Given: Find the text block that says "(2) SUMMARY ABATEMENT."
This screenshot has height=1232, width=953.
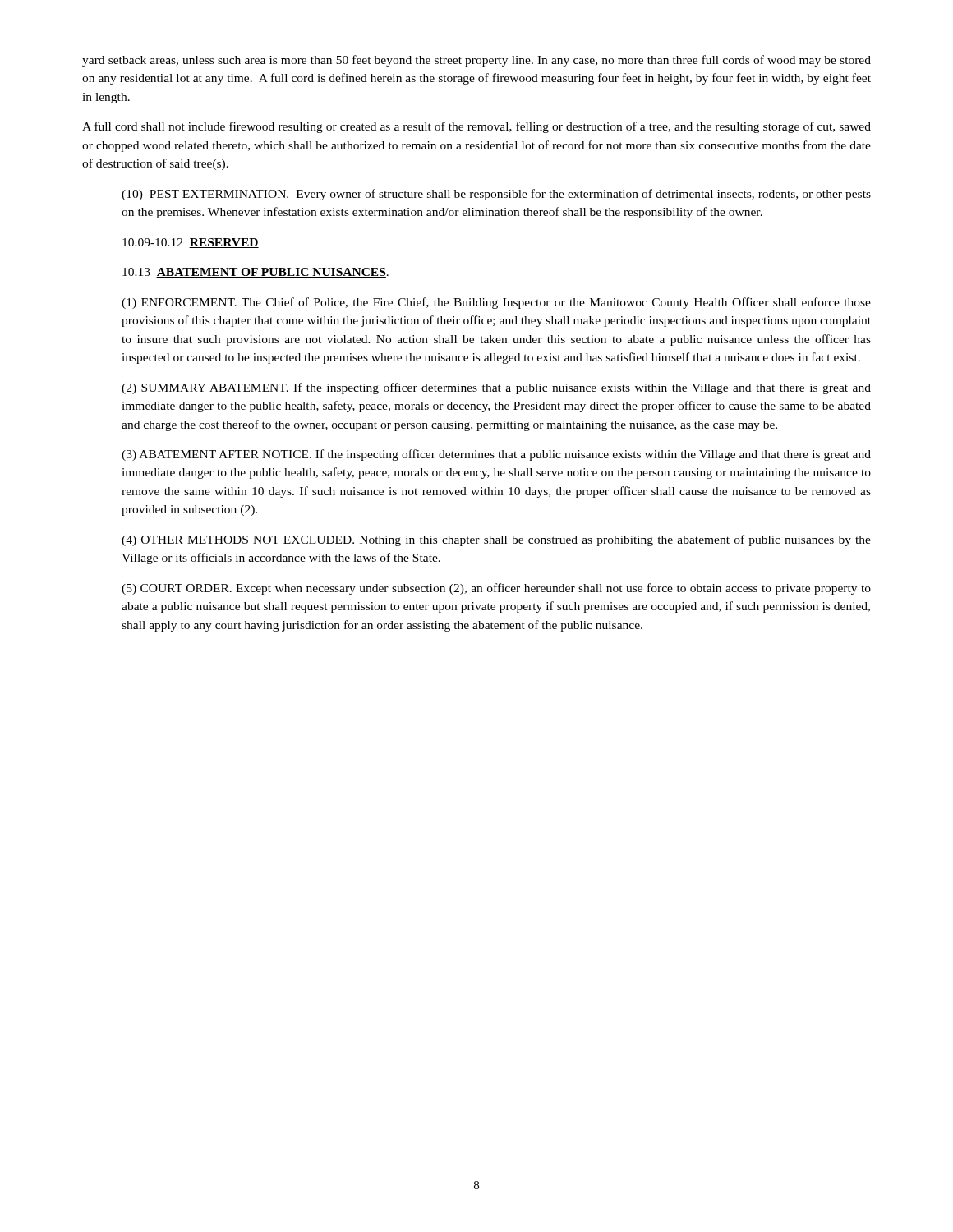Looking at the screenshot, I should pyautogui.click(x=476, y=406).
